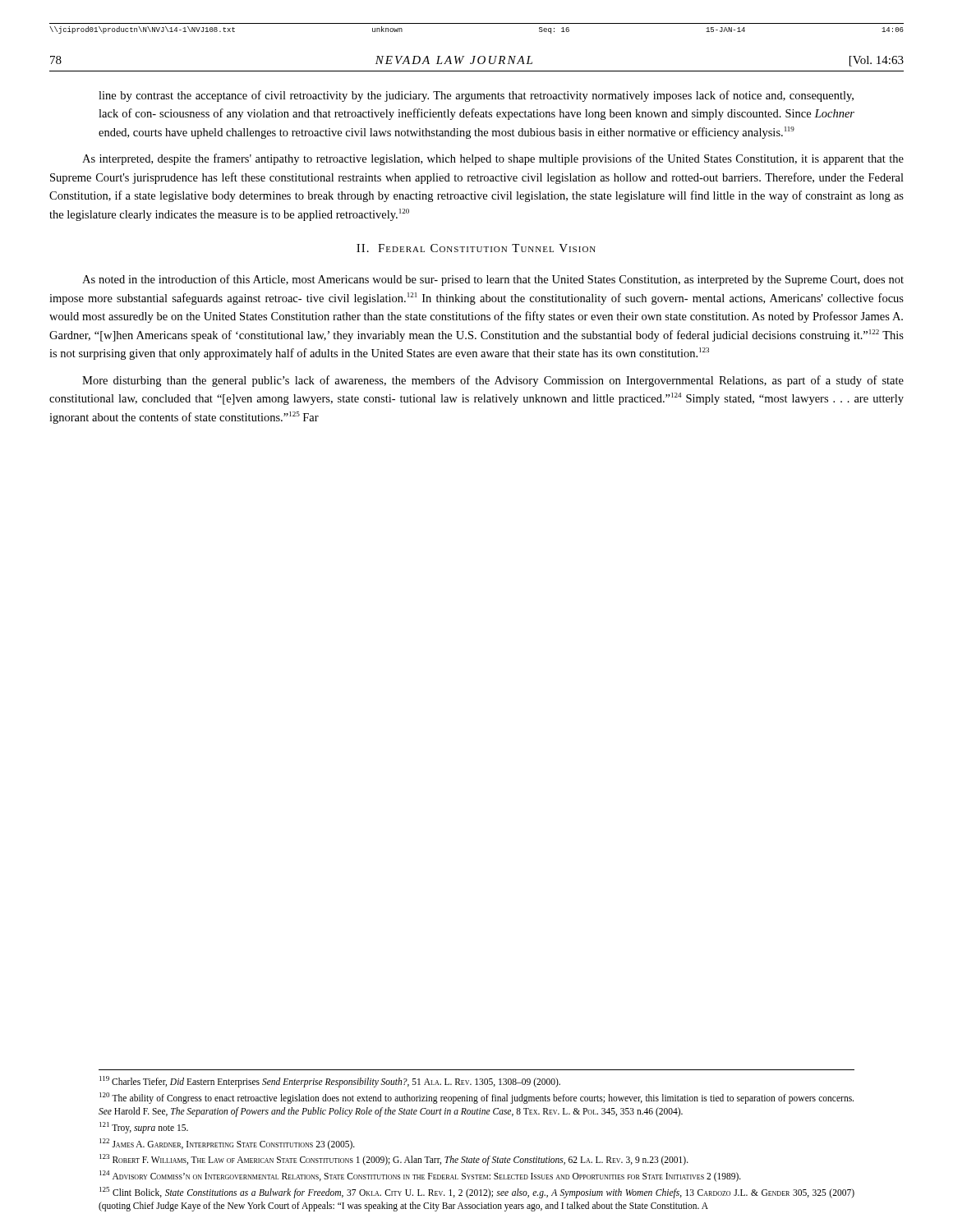
Task: Locate the text block starting "125 Clint Bolick, State"
Action: pyautogui.click(x=476, y=1198)
